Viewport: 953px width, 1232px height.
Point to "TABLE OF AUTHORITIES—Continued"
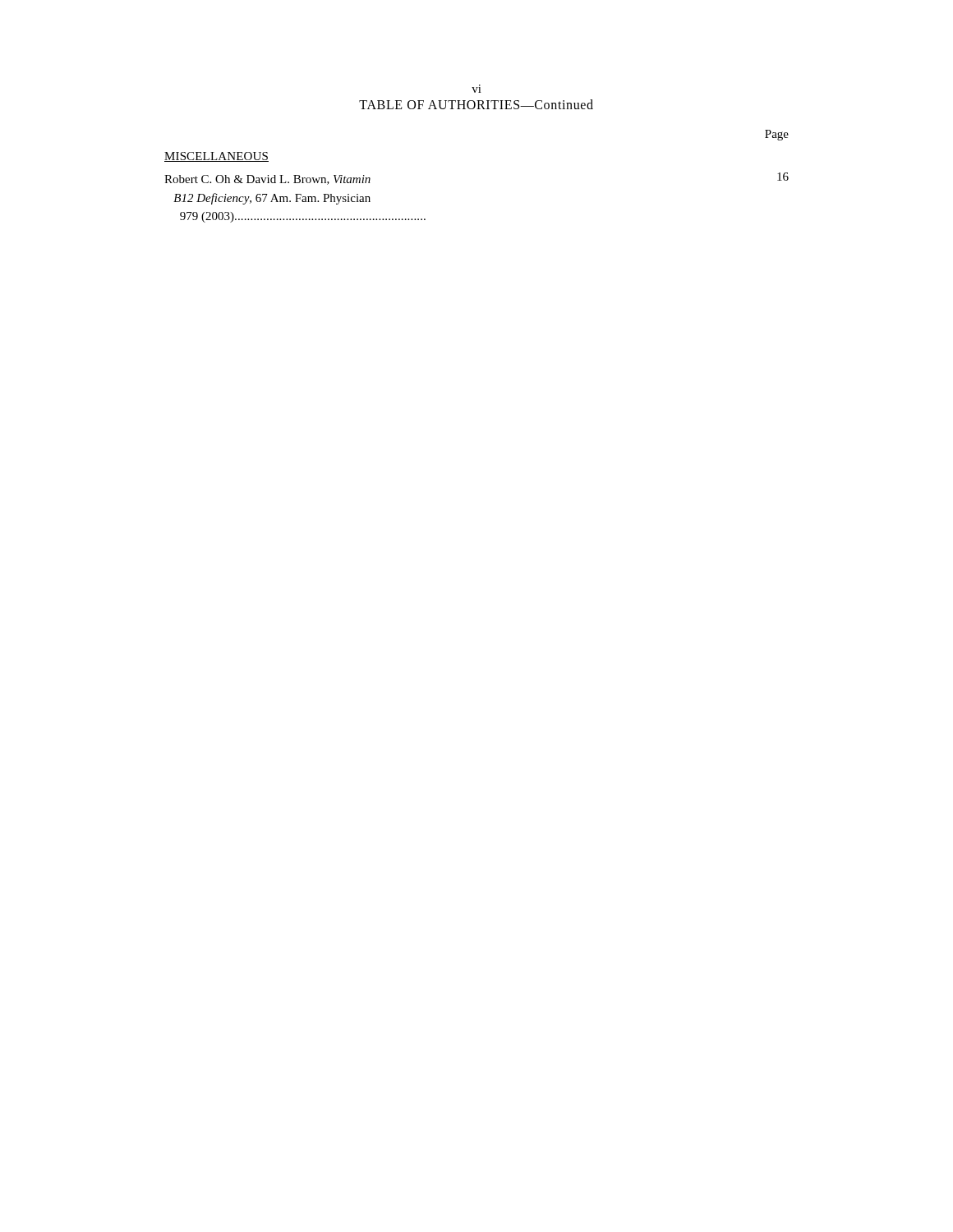tap(476, 105)
